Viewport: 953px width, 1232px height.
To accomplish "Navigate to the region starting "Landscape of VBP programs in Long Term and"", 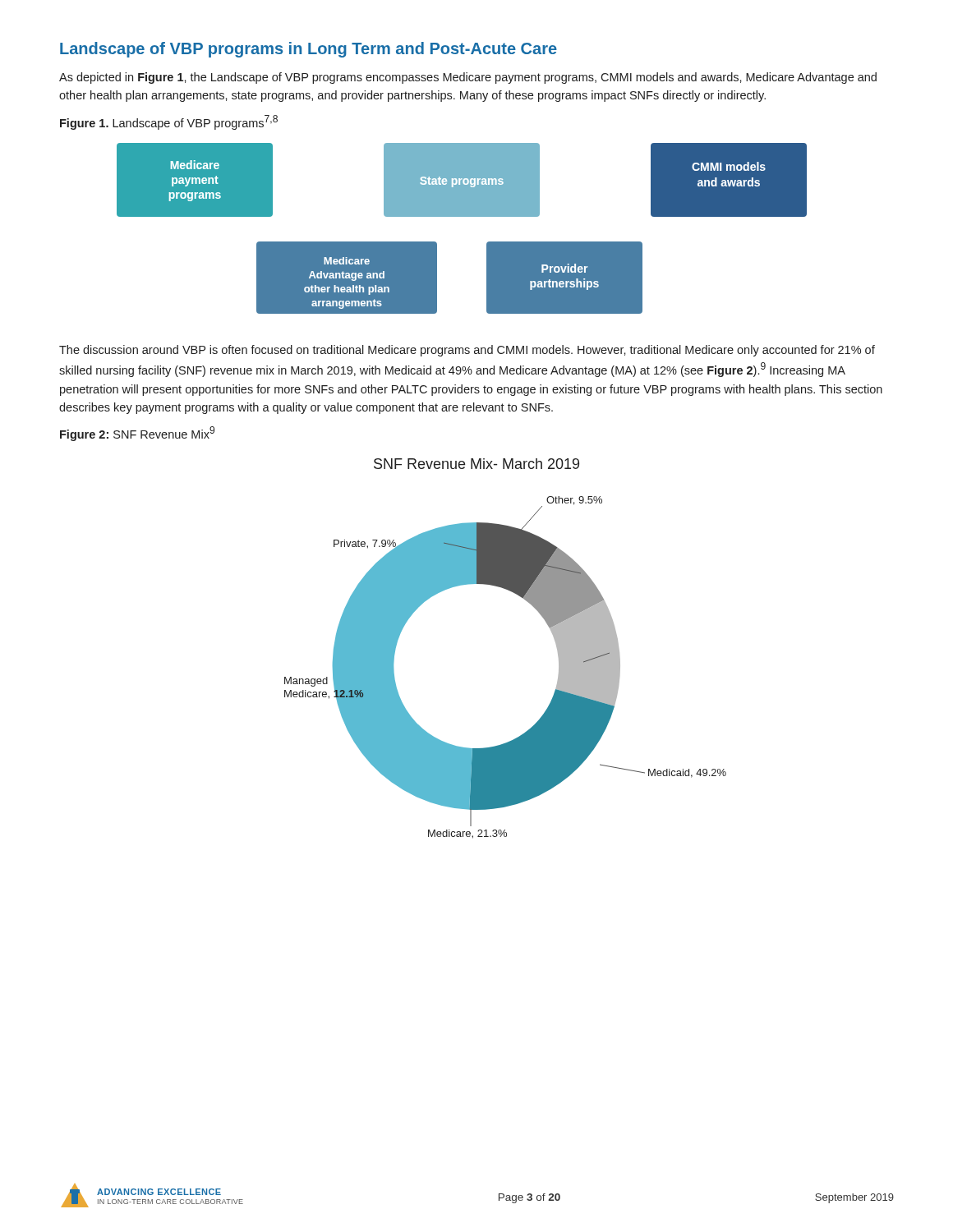I will [x=308, y=48].
